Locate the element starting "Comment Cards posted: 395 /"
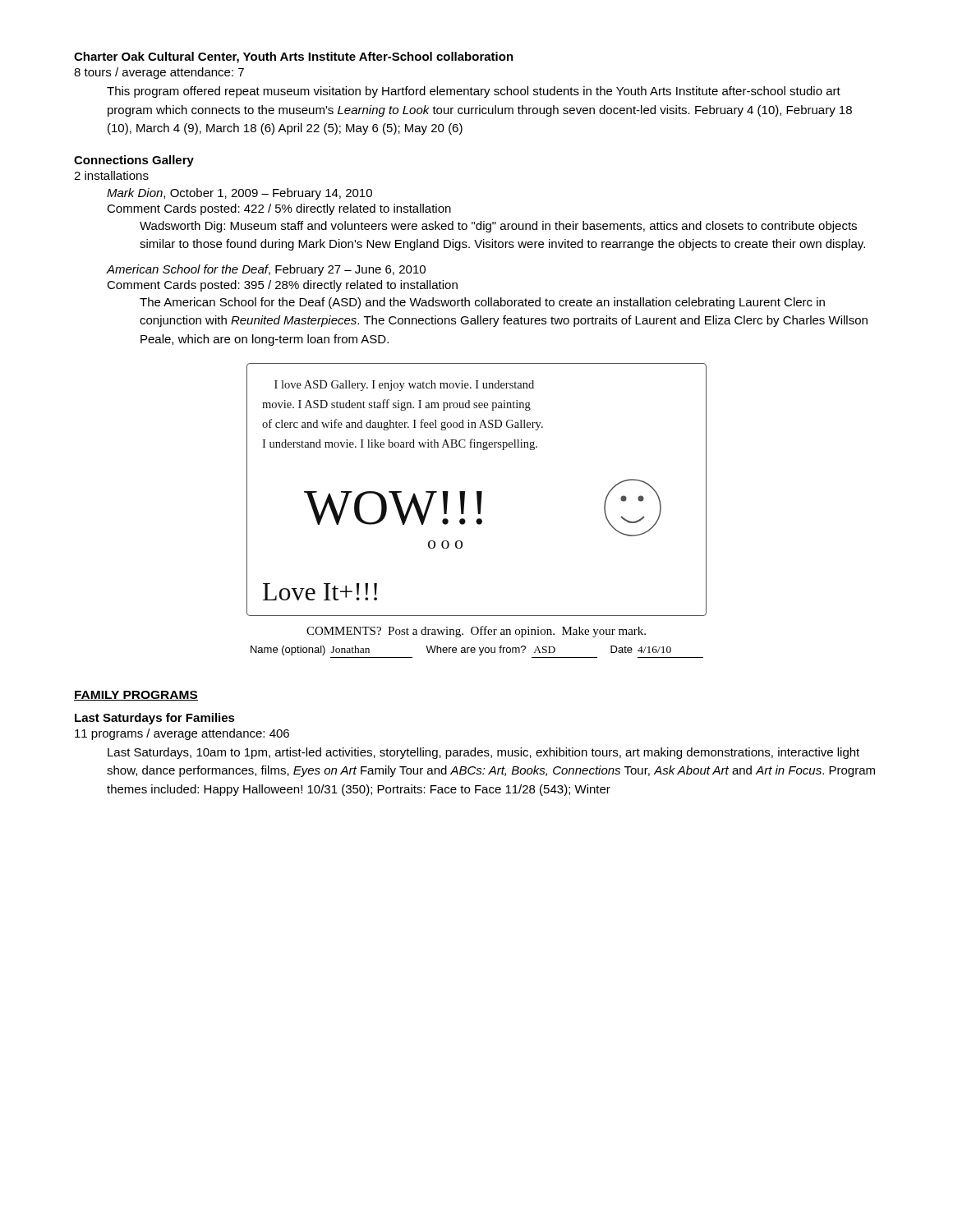The width and height of the screenshot is (953, 1232). point(283,284)
